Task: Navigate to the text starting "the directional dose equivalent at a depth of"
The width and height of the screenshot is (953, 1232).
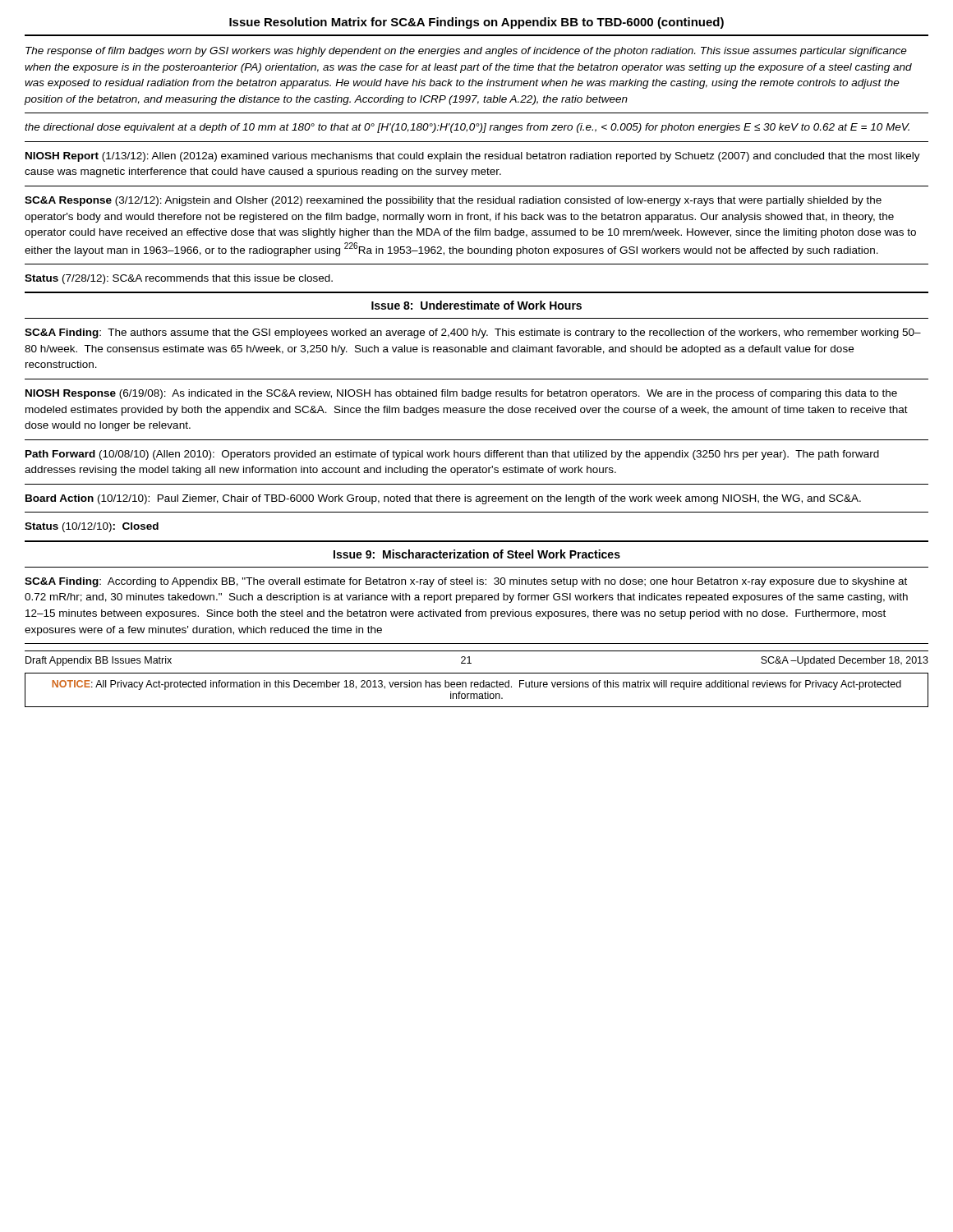Action: click(x=468, y=127)
